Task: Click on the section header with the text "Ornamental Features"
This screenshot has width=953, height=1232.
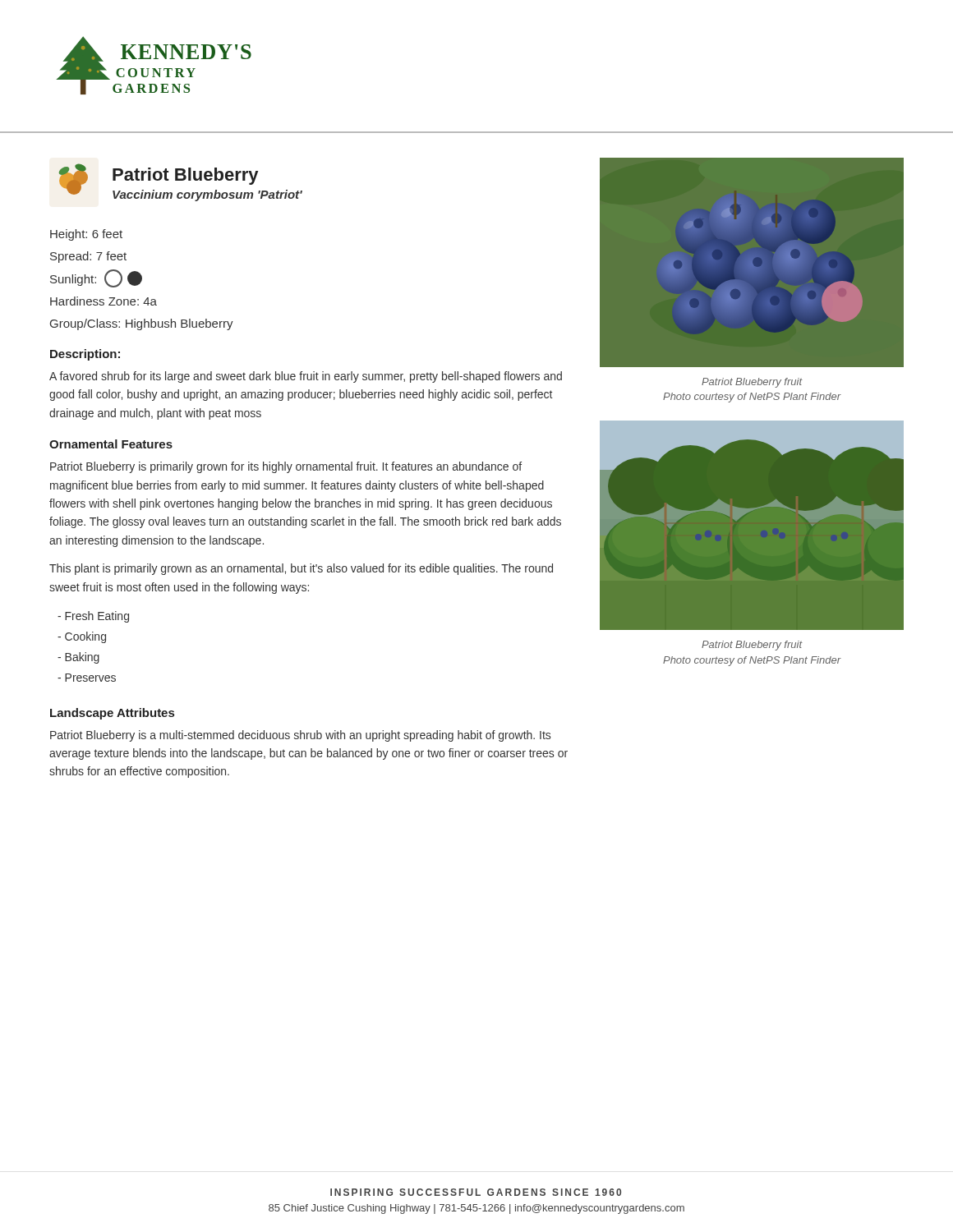Action: 111,444
